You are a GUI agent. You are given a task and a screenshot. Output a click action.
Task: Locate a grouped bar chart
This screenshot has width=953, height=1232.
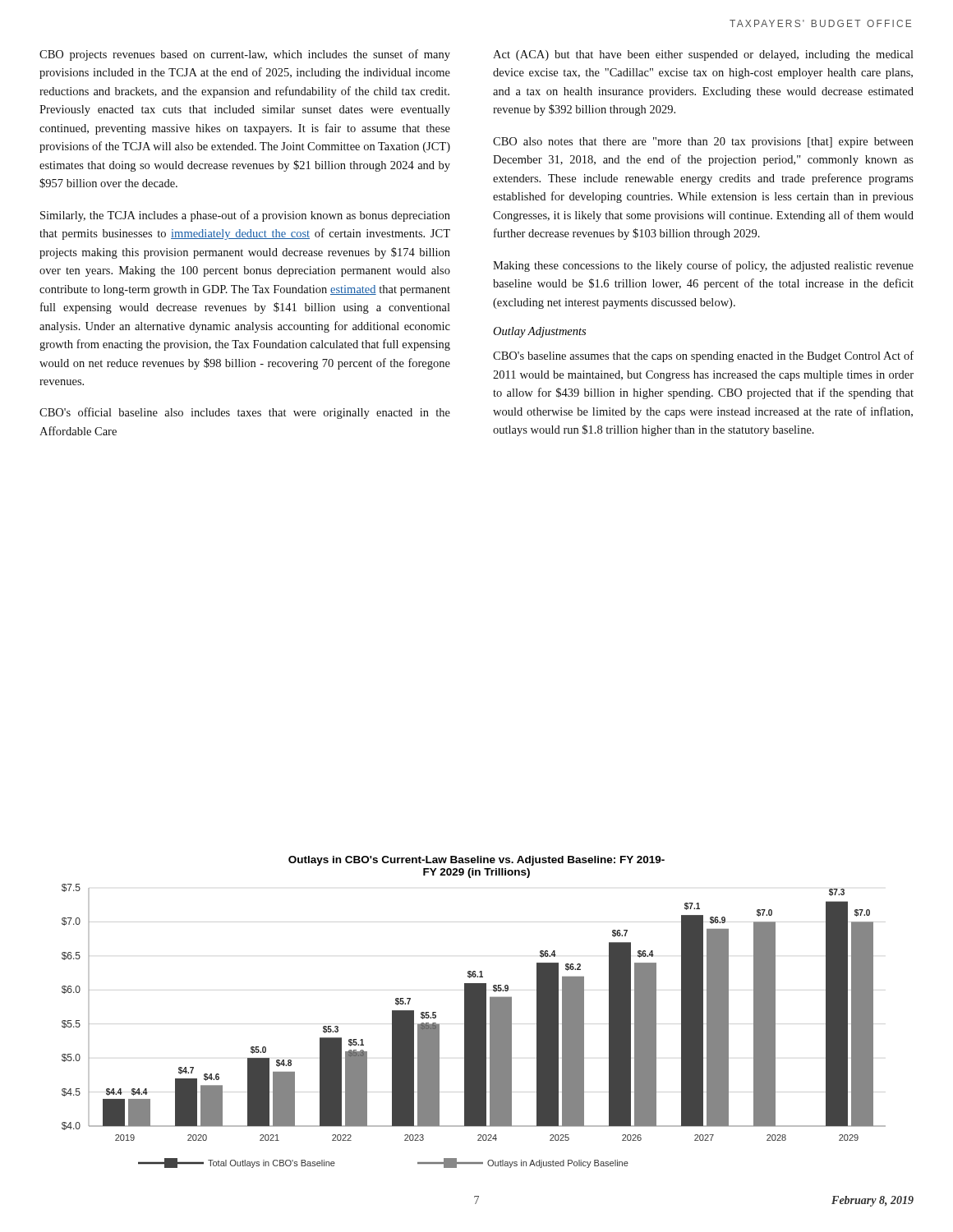[476, 1033]
